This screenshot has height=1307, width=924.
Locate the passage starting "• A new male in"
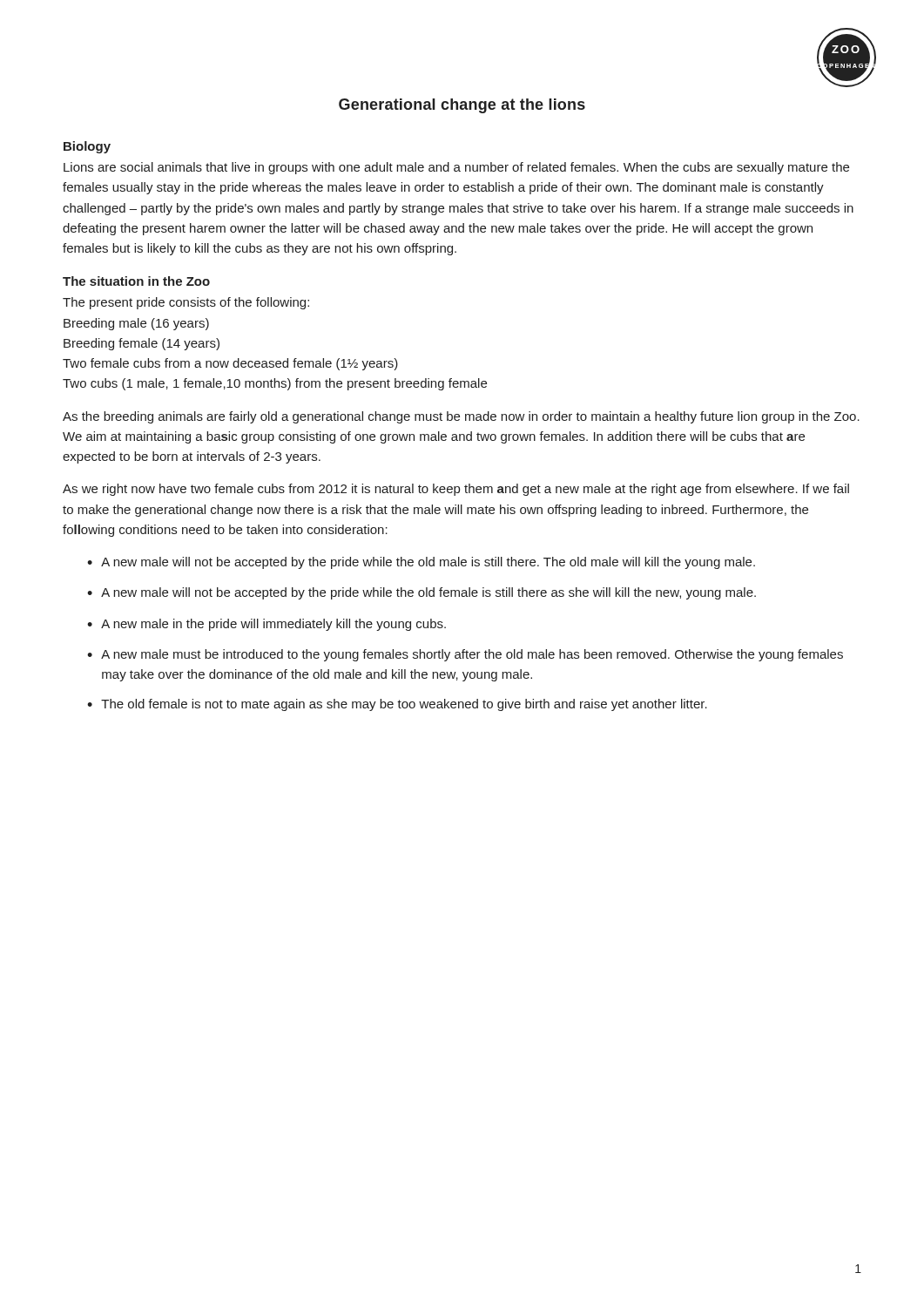click(x=266, y=625)
